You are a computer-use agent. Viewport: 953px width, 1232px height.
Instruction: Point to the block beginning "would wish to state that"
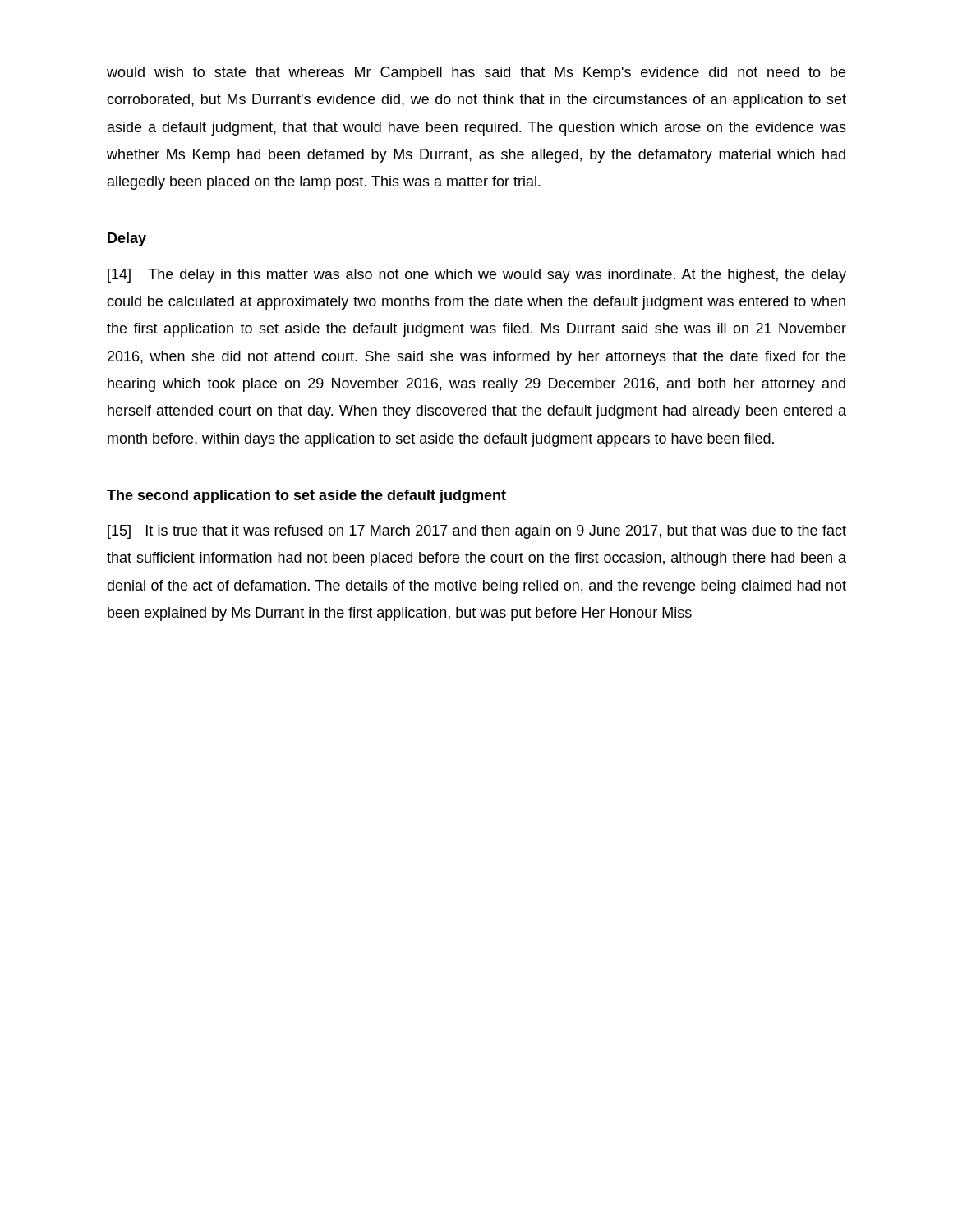click(476, 127)
